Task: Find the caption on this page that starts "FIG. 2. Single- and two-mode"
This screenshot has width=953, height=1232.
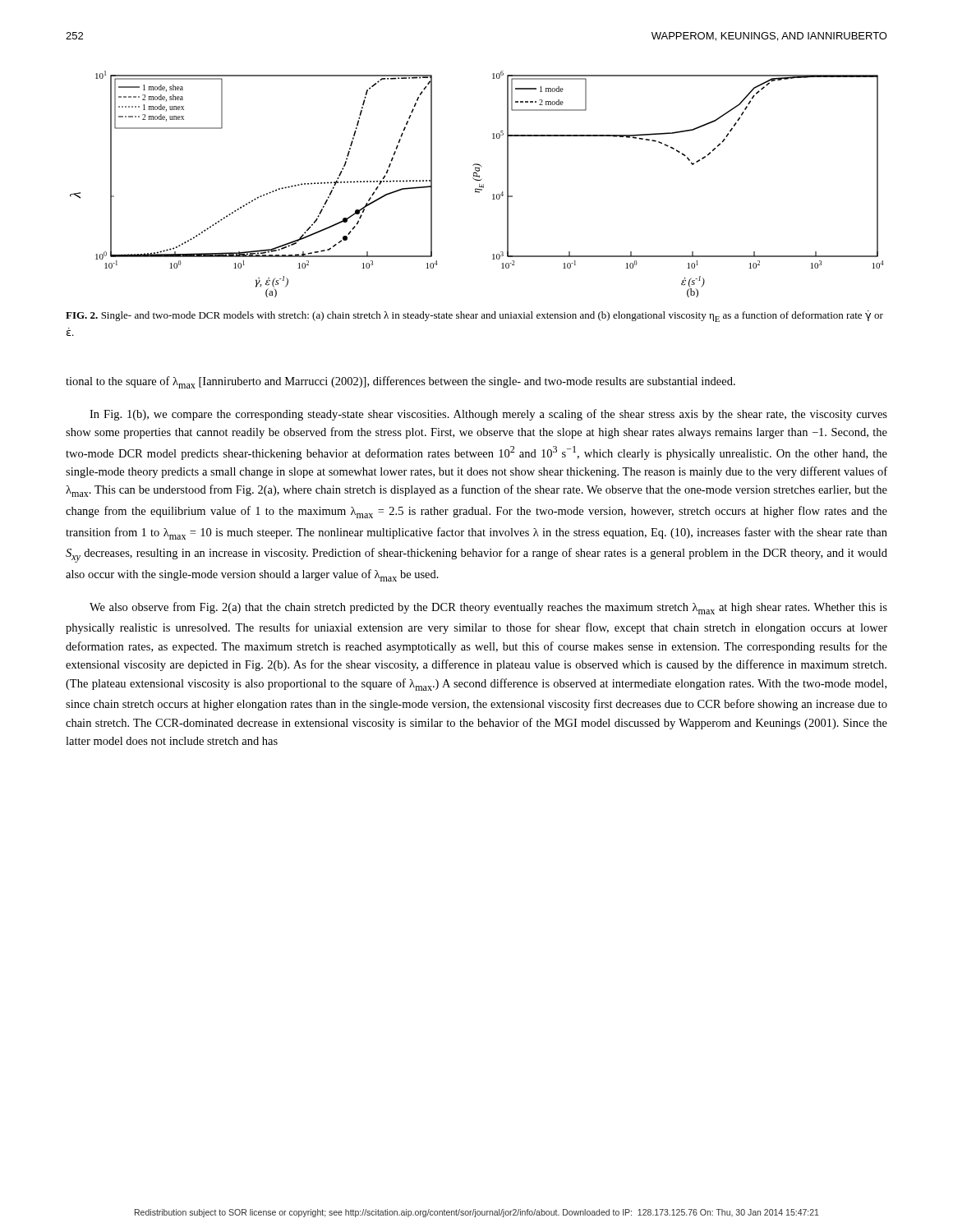Action: [x=474, y=324]
